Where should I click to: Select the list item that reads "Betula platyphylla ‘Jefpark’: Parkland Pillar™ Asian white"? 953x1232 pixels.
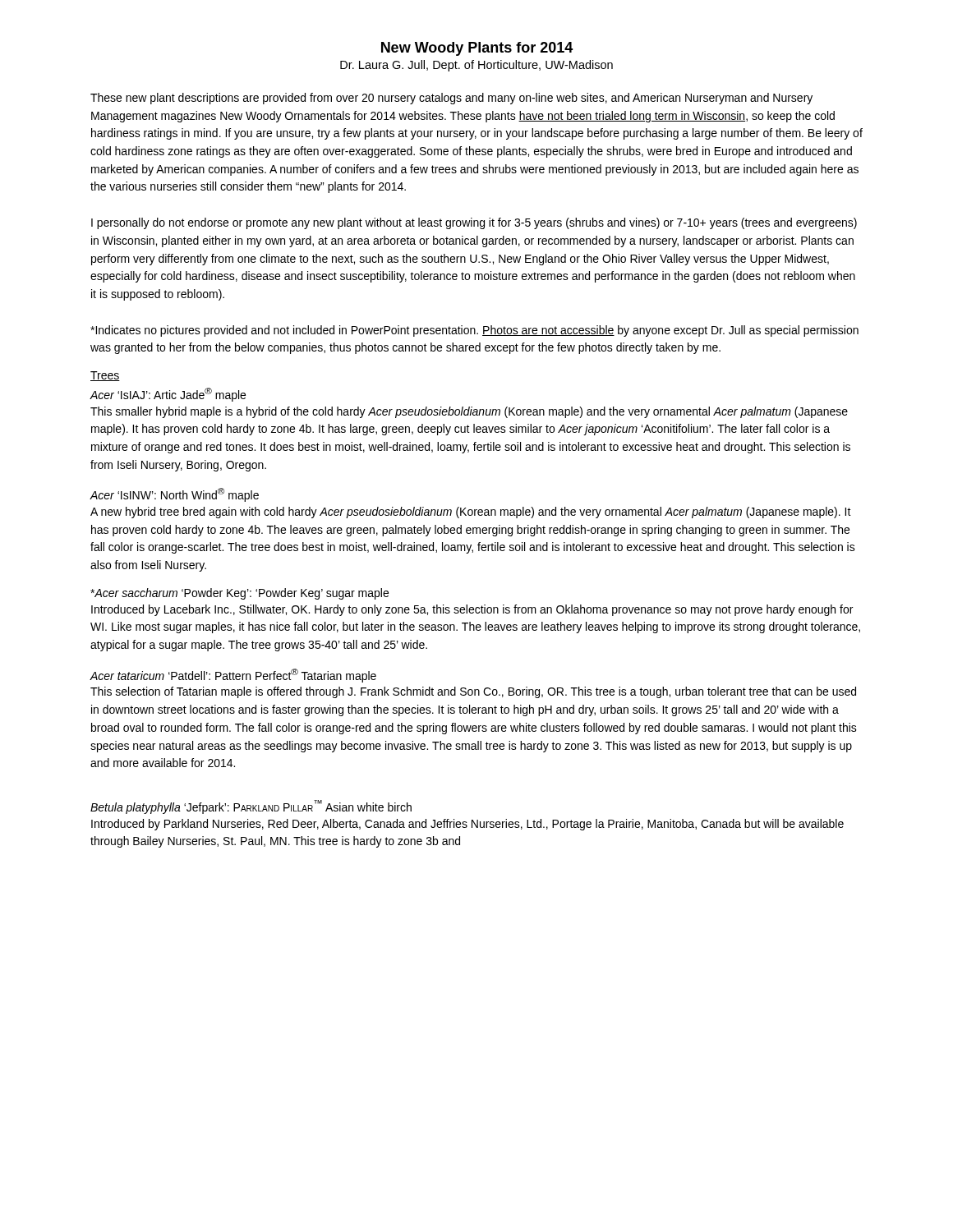[x=476, y=824]
